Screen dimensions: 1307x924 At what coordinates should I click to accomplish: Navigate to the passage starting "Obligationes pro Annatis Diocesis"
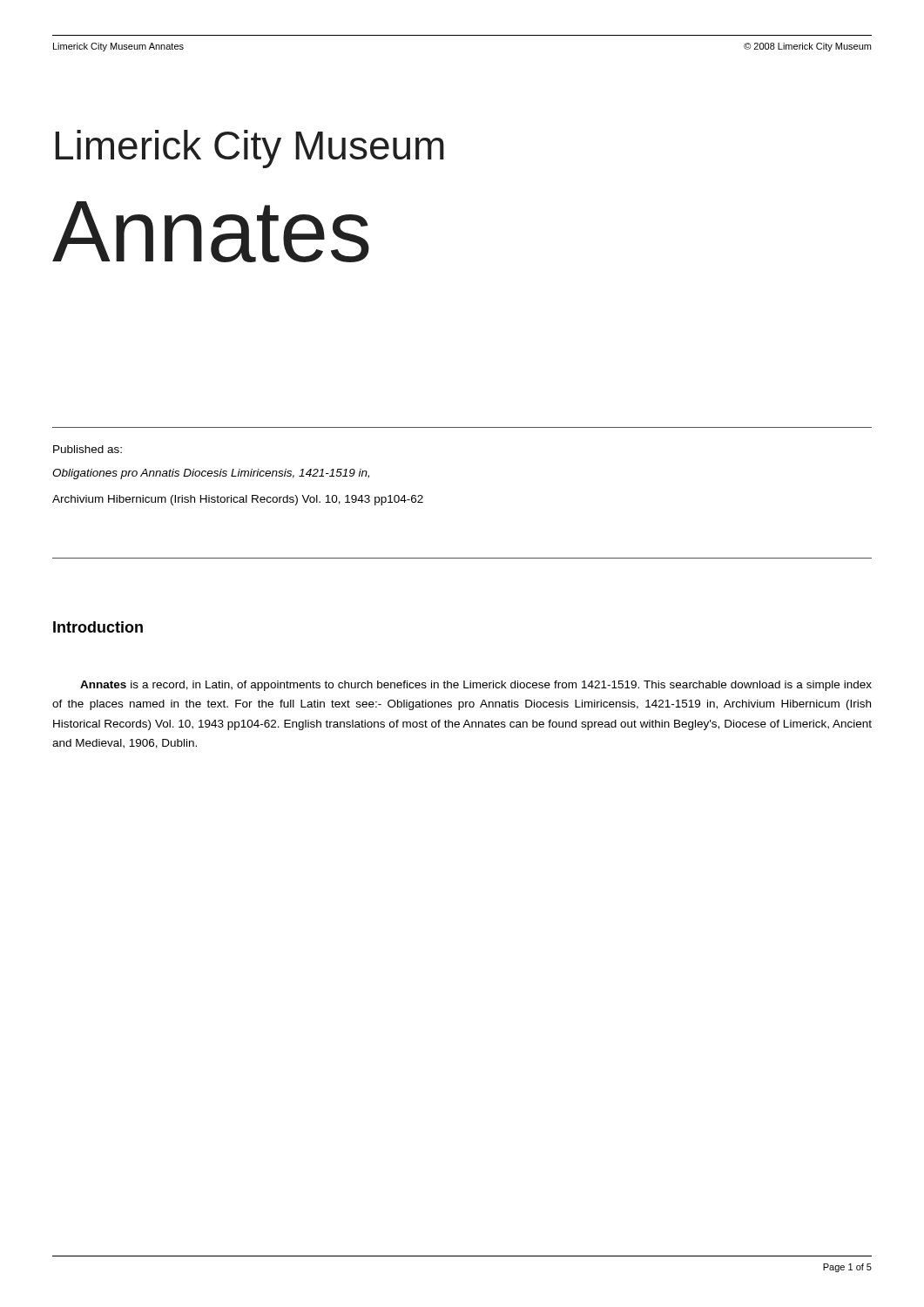click(x=212, y=473)
